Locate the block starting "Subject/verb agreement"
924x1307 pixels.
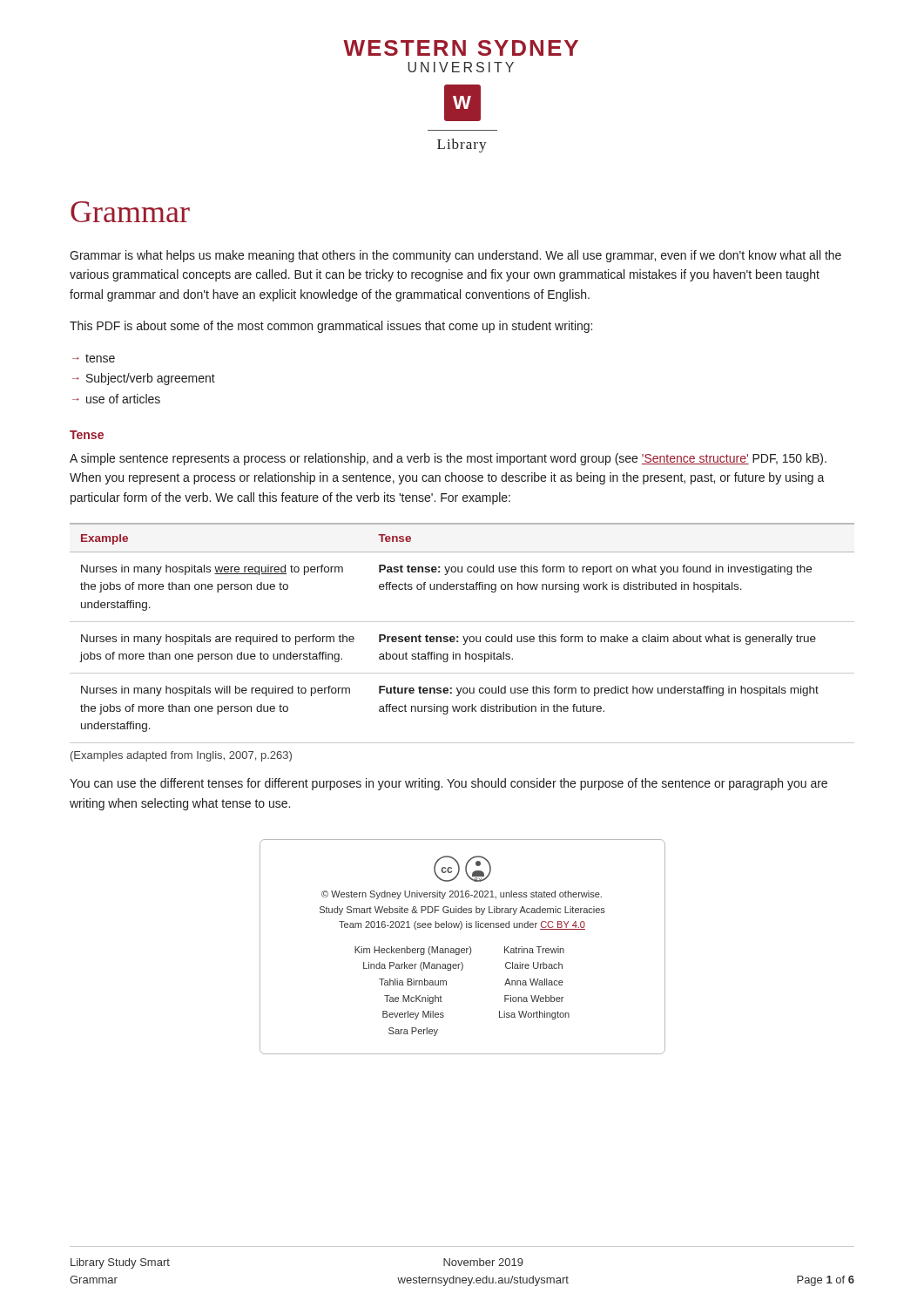(x=150, y=378)
